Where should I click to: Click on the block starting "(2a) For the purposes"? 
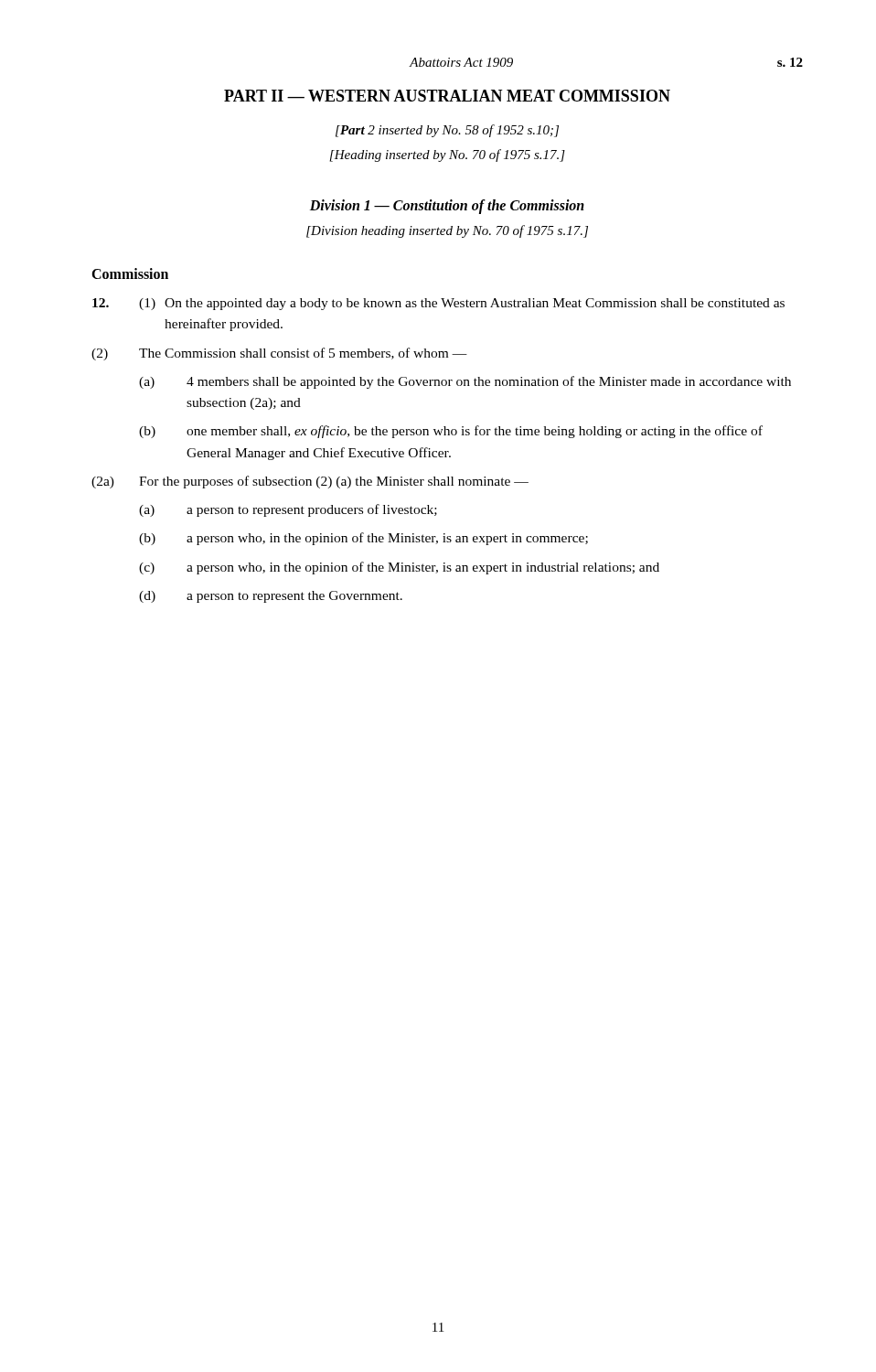[447, 481]
